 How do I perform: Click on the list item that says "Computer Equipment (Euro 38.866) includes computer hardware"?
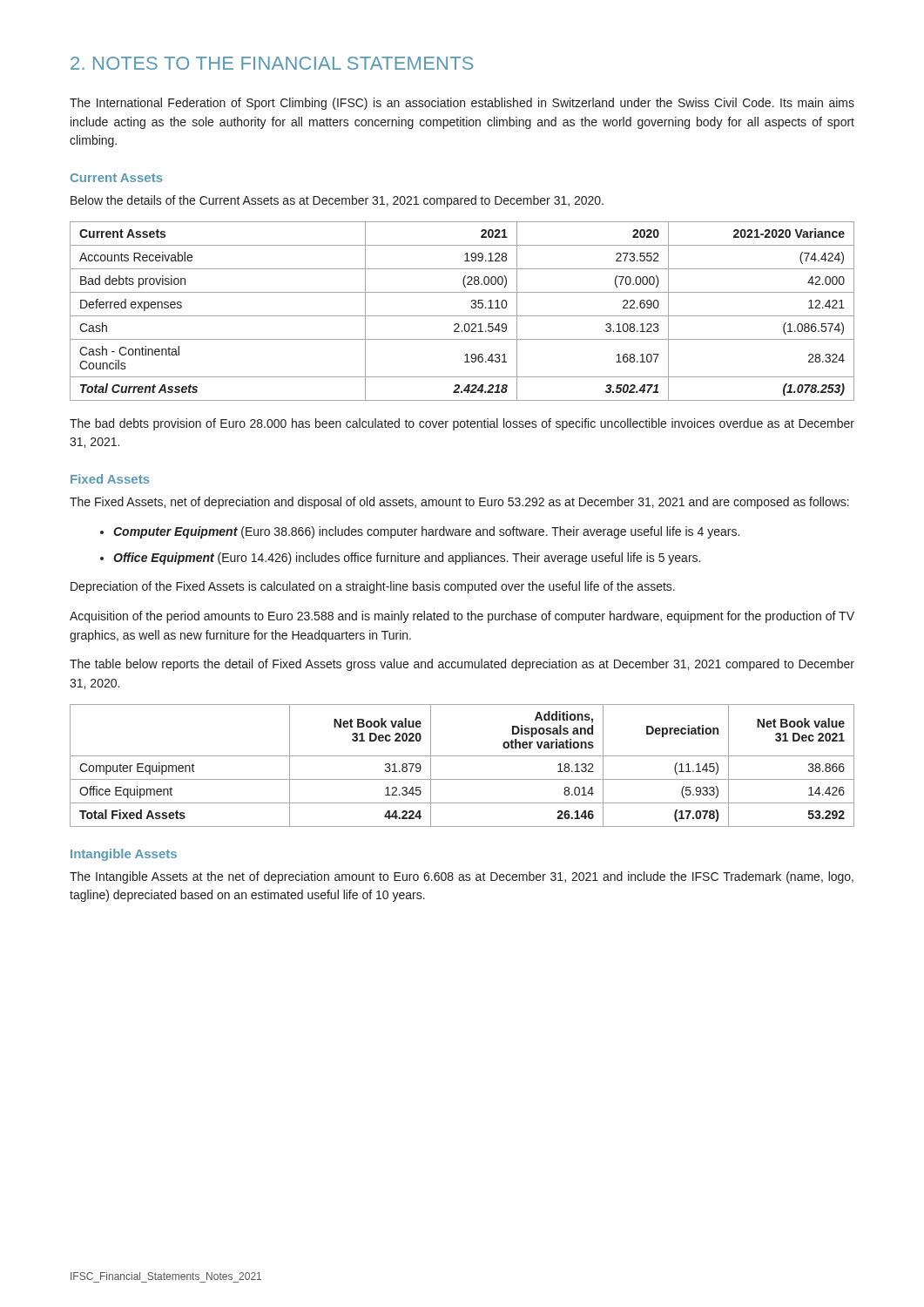point(427,531)
